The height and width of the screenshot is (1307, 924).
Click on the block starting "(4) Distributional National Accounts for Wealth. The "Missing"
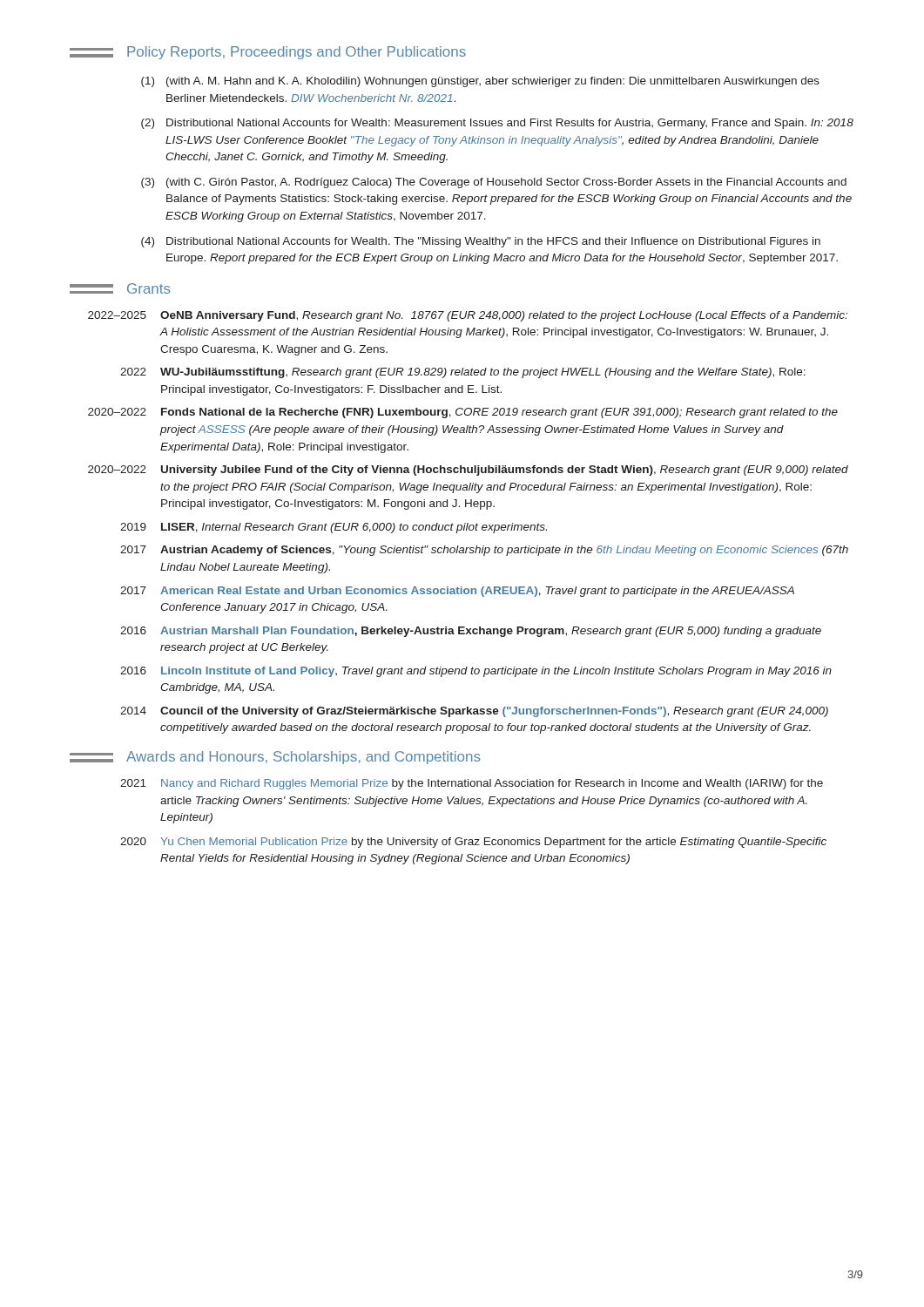pyautogui.click(x=488, y=249)
